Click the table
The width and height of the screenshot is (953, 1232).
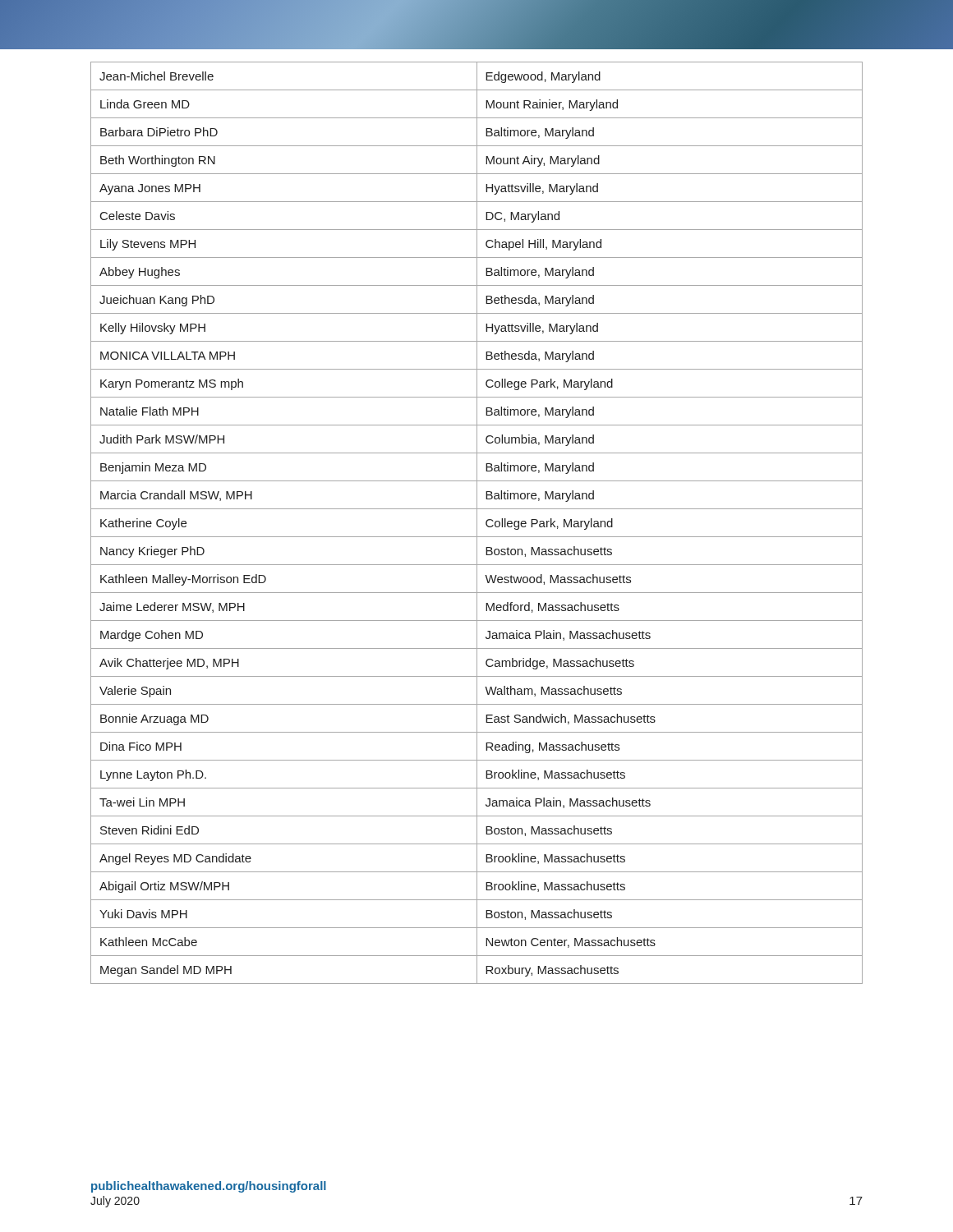(476, 523)
